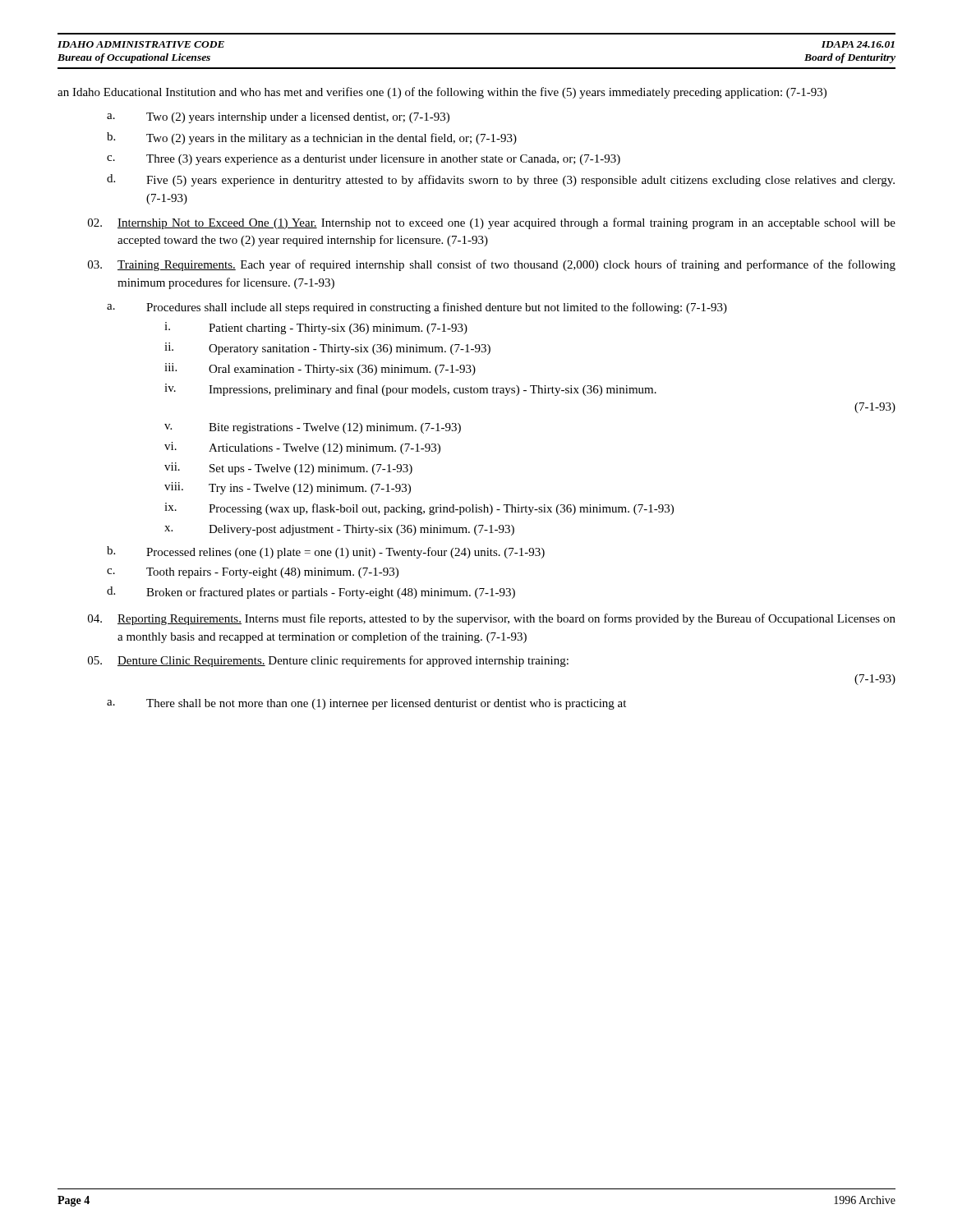Click on the list item with the text "d. Broken or fractured plates"
The height and width of the screenshot is (1232, 953).
point(501,593)
